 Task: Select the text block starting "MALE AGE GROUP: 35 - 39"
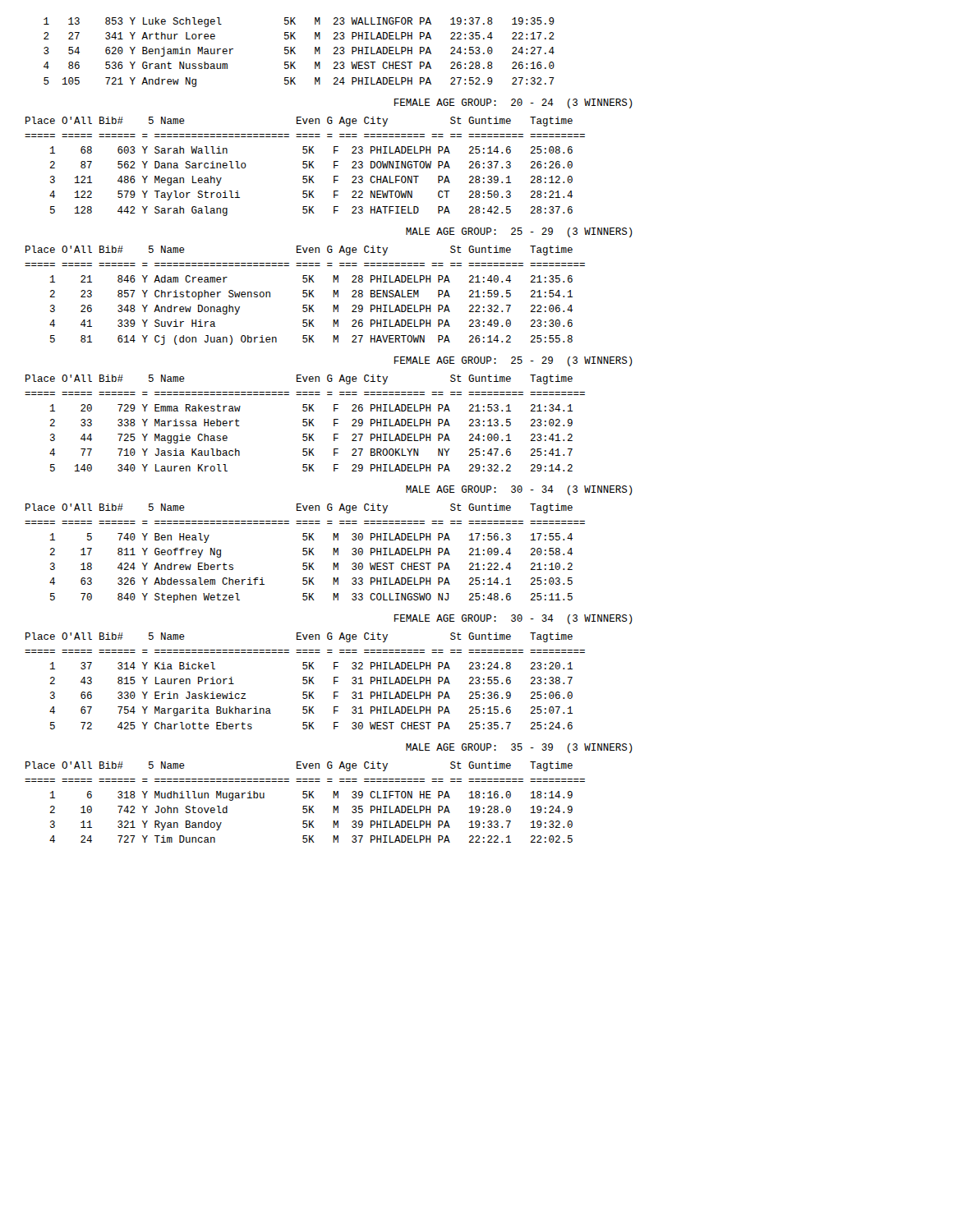[476, 748]
